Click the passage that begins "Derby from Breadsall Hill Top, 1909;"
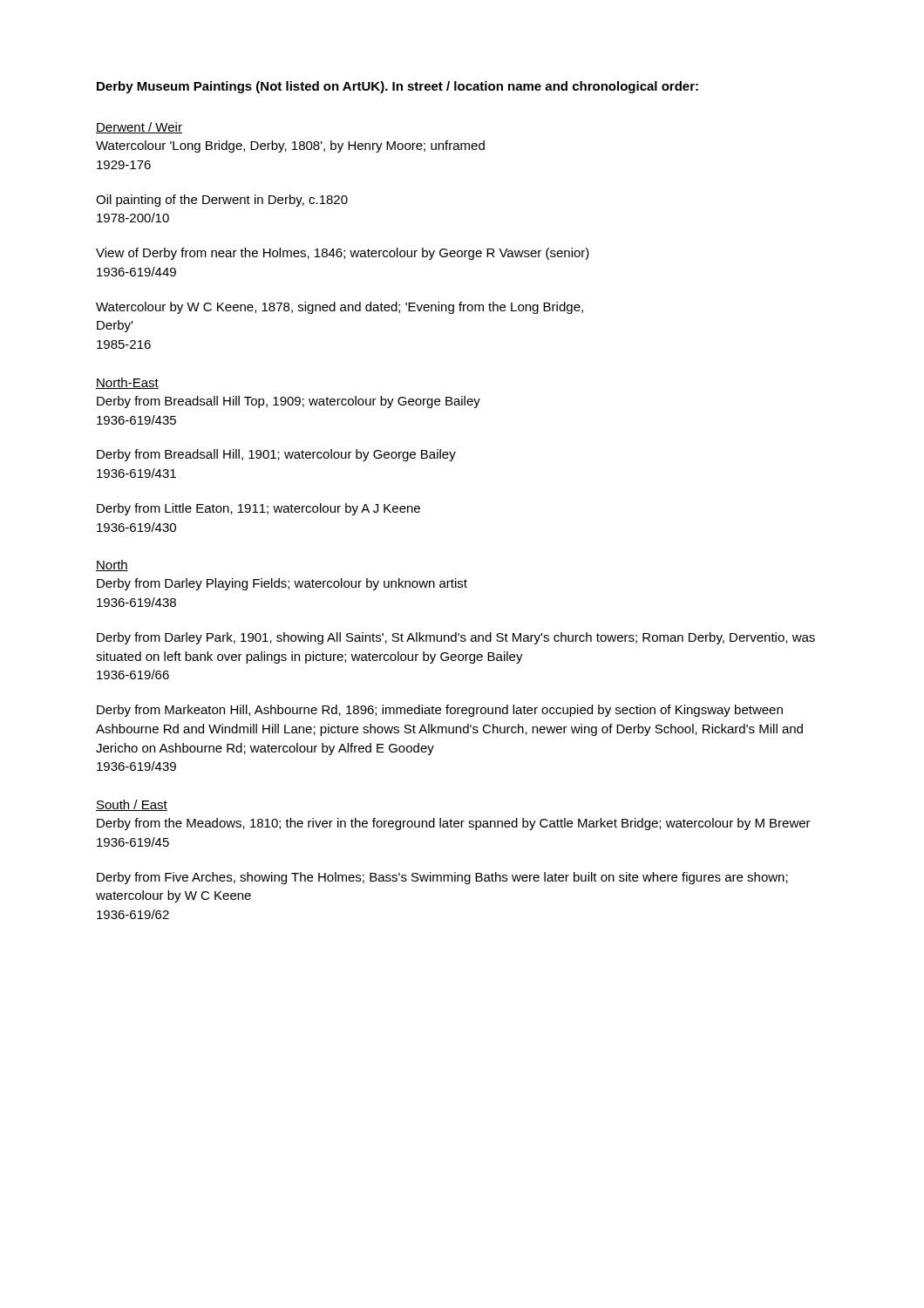 pyautogui.click(x=462, y=410)
